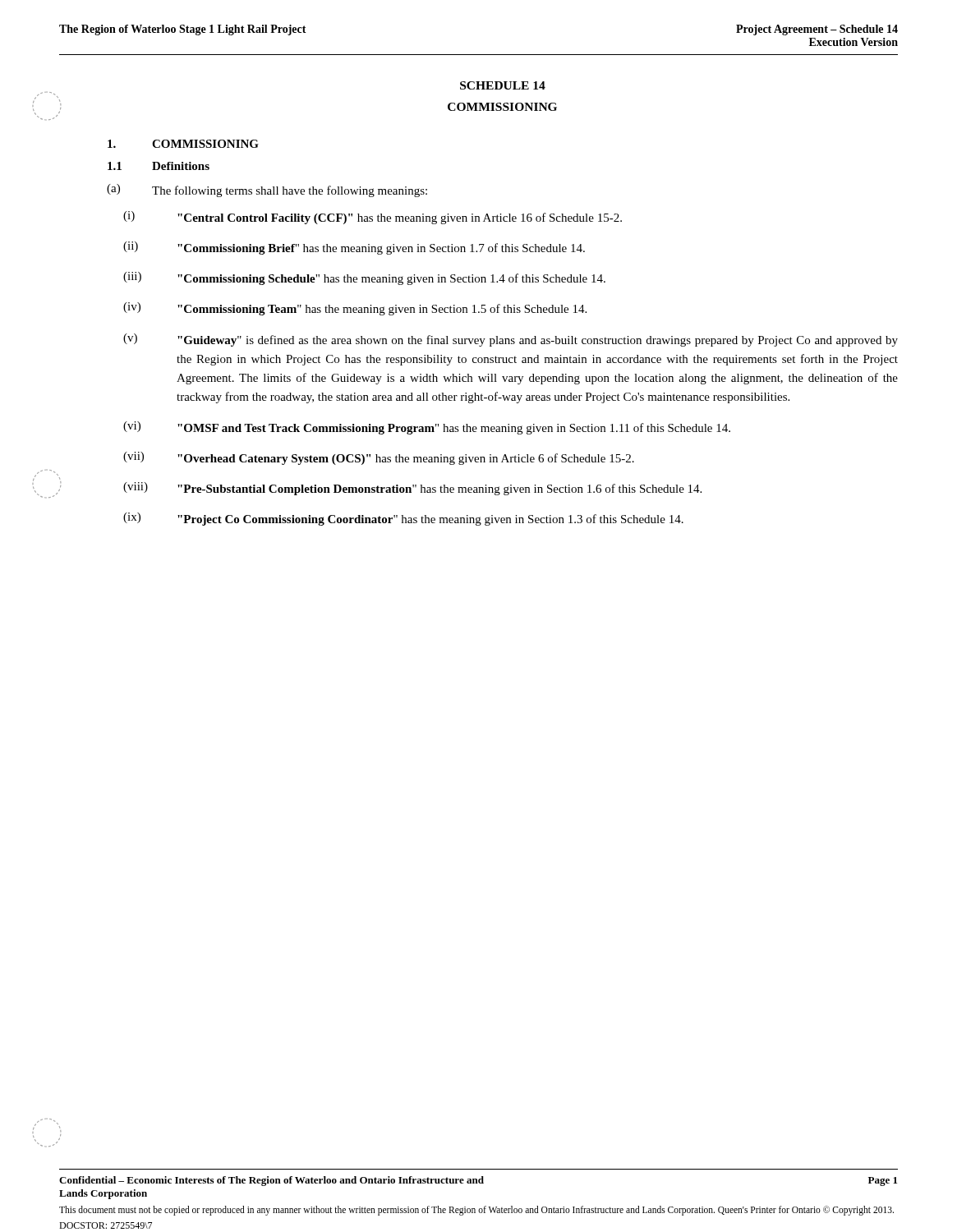Click on the list item that reads "(ii) "Commissioning Brief""
Screen dimensions: 1232x957
511,248
